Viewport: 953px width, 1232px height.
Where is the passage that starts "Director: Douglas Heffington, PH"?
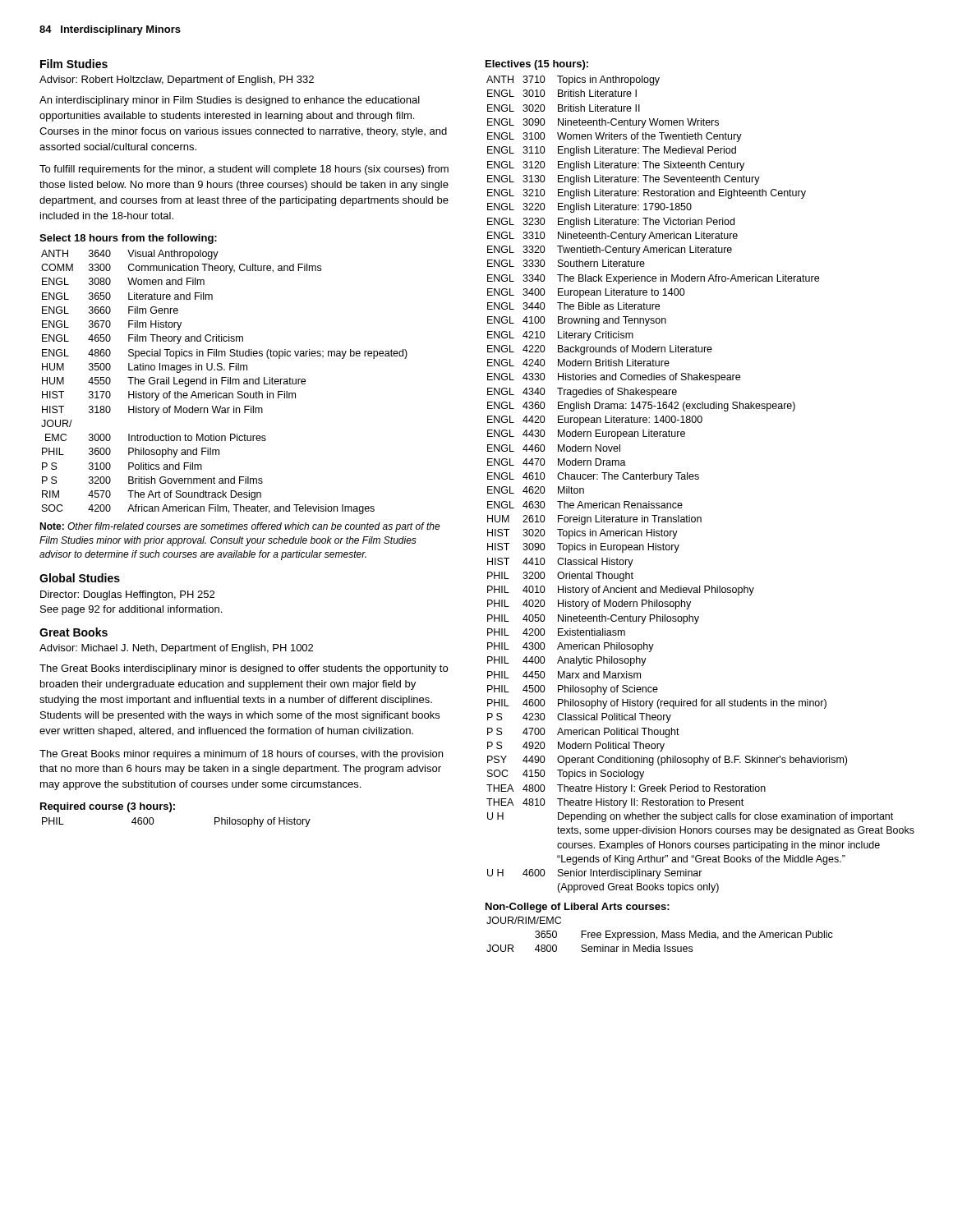click(131, 602)
